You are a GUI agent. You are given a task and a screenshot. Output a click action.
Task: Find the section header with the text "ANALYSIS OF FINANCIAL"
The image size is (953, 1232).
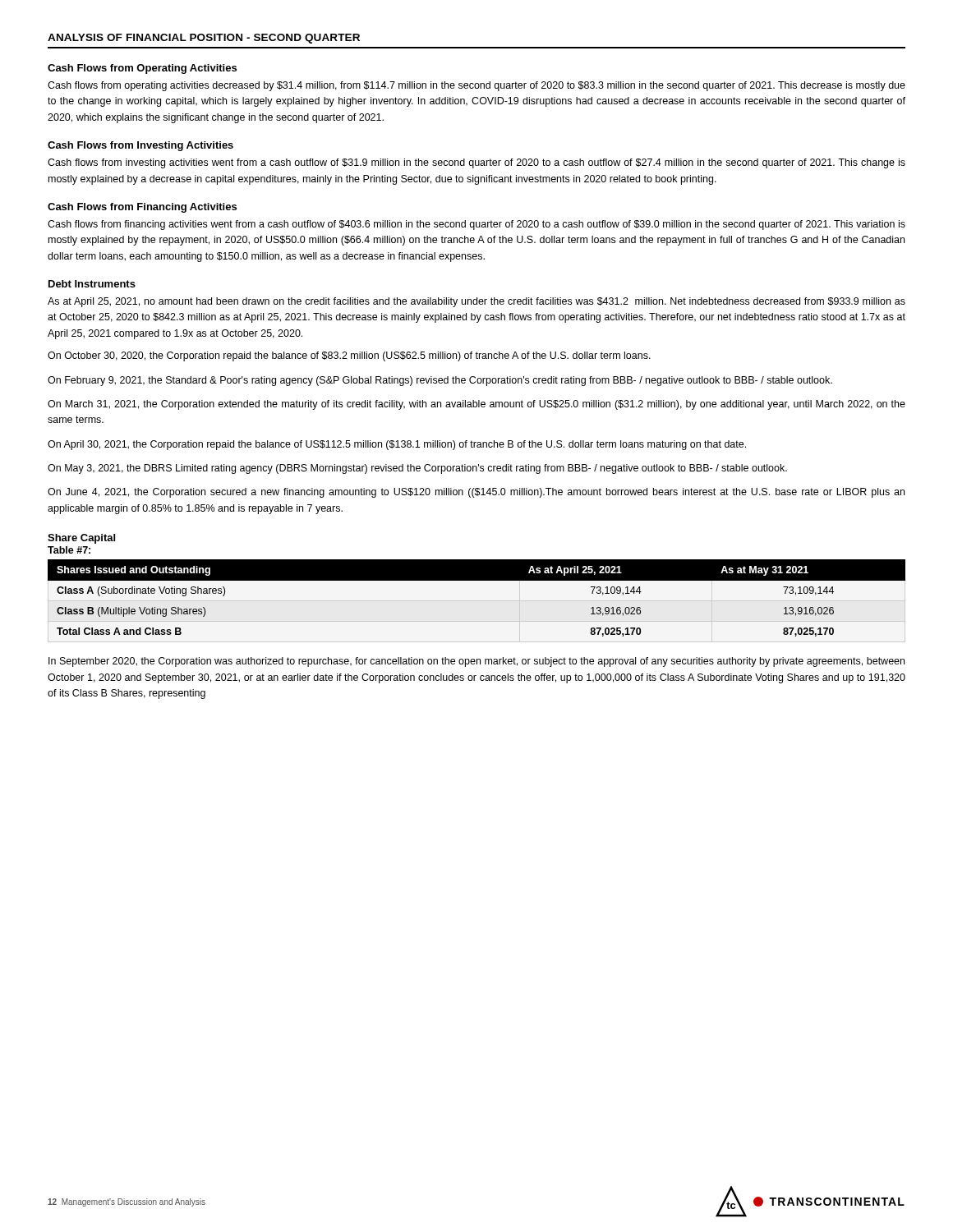tap(204, 37)
